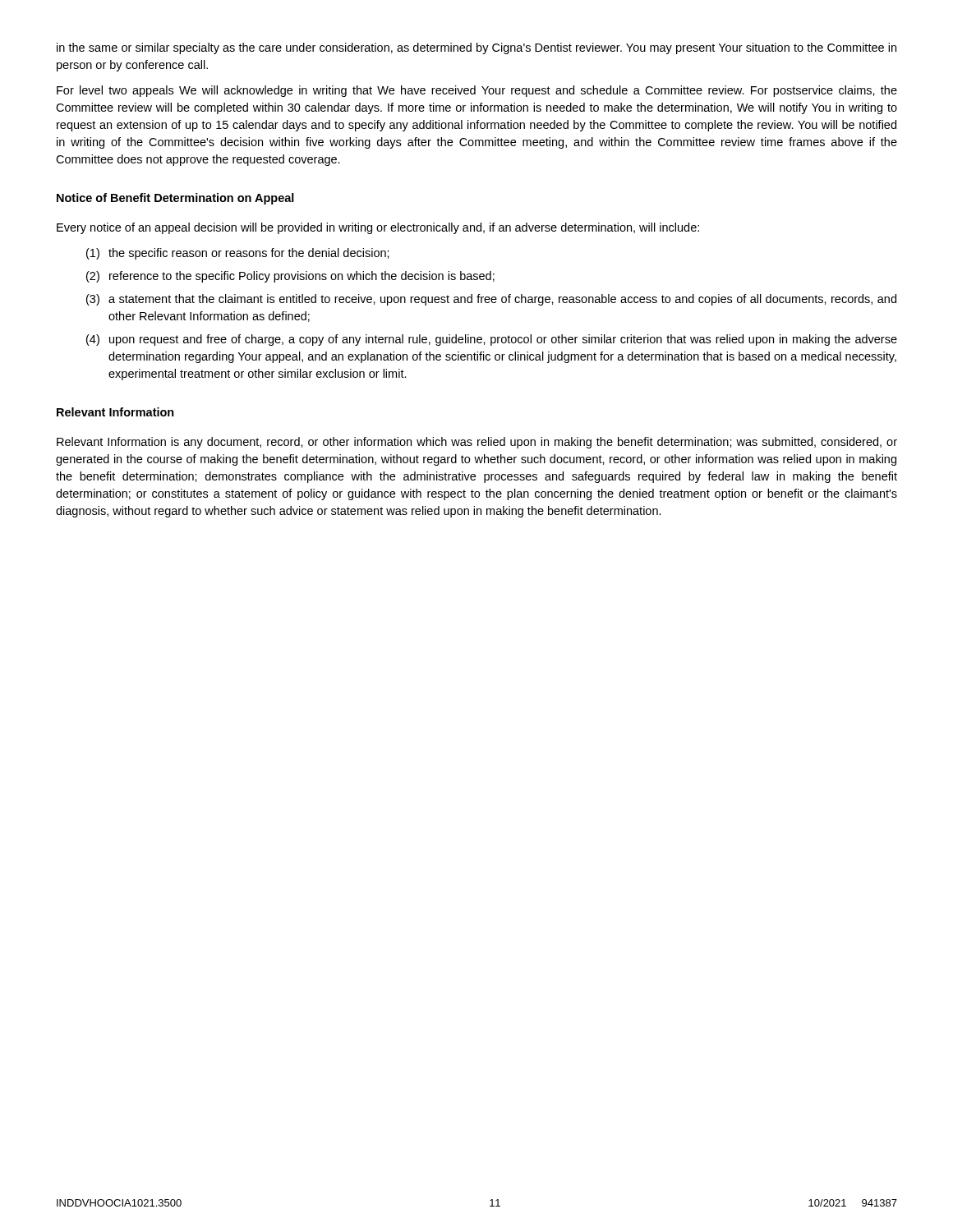This screenshot has width=953, height=1232.
Task: Where is the section header that starts "Notice of Benefit Determination"?
Action: [x=175, y=198]
